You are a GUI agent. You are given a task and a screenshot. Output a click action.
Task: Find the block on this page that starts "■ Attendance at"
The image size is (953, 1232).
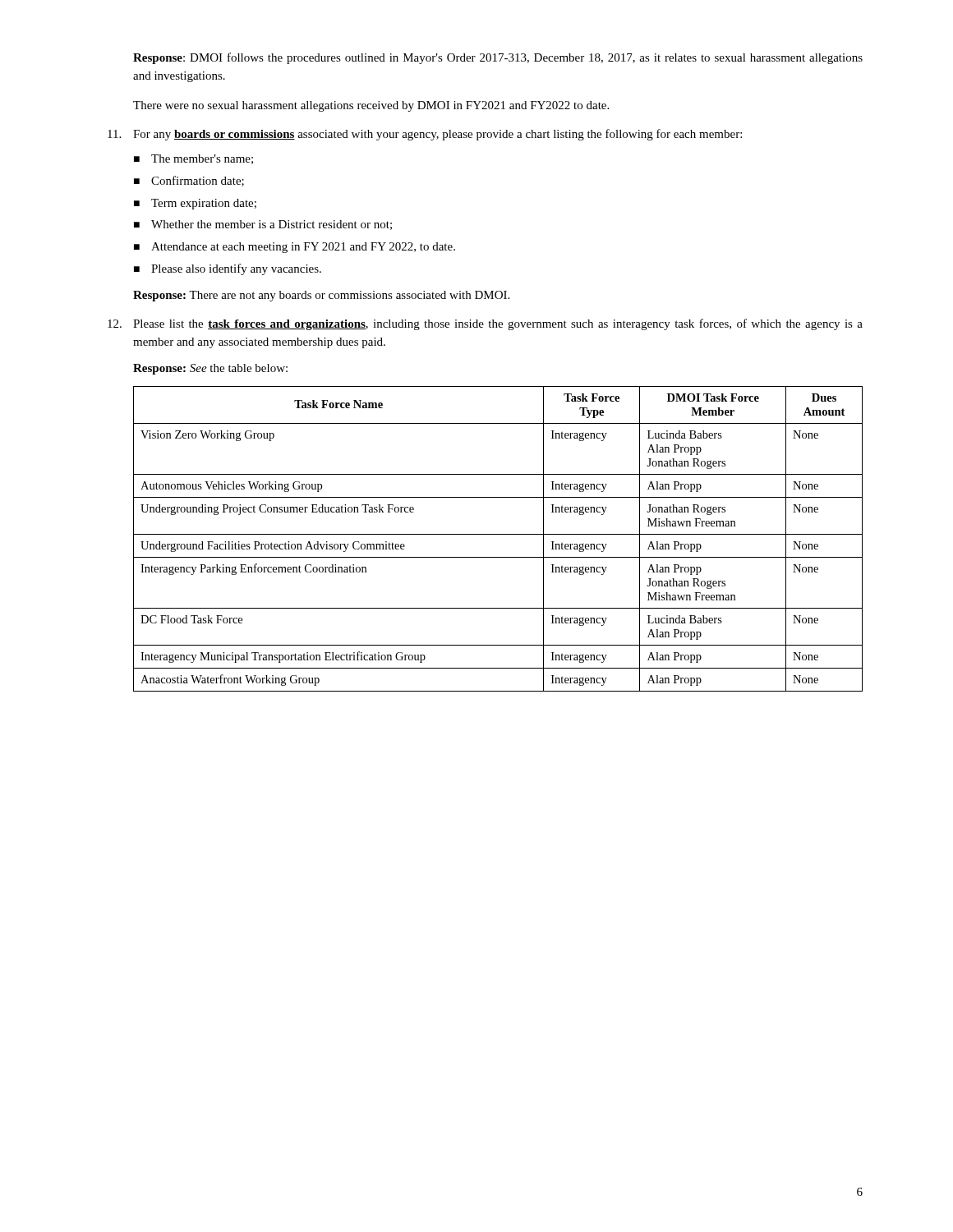(x=295, y=247)
